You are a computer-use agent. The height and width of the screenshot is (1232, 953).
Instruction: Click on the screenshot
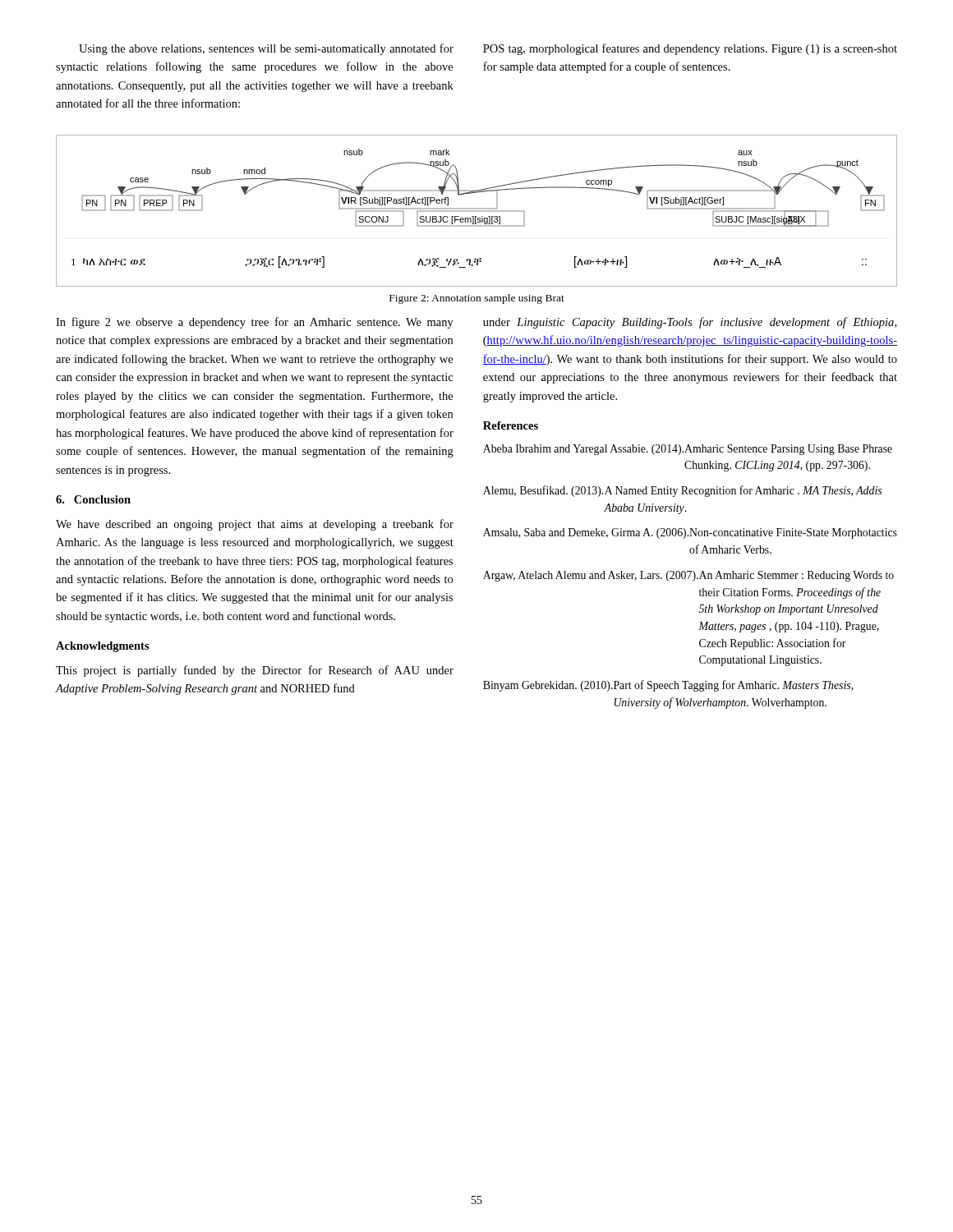(x=476, y=211)
